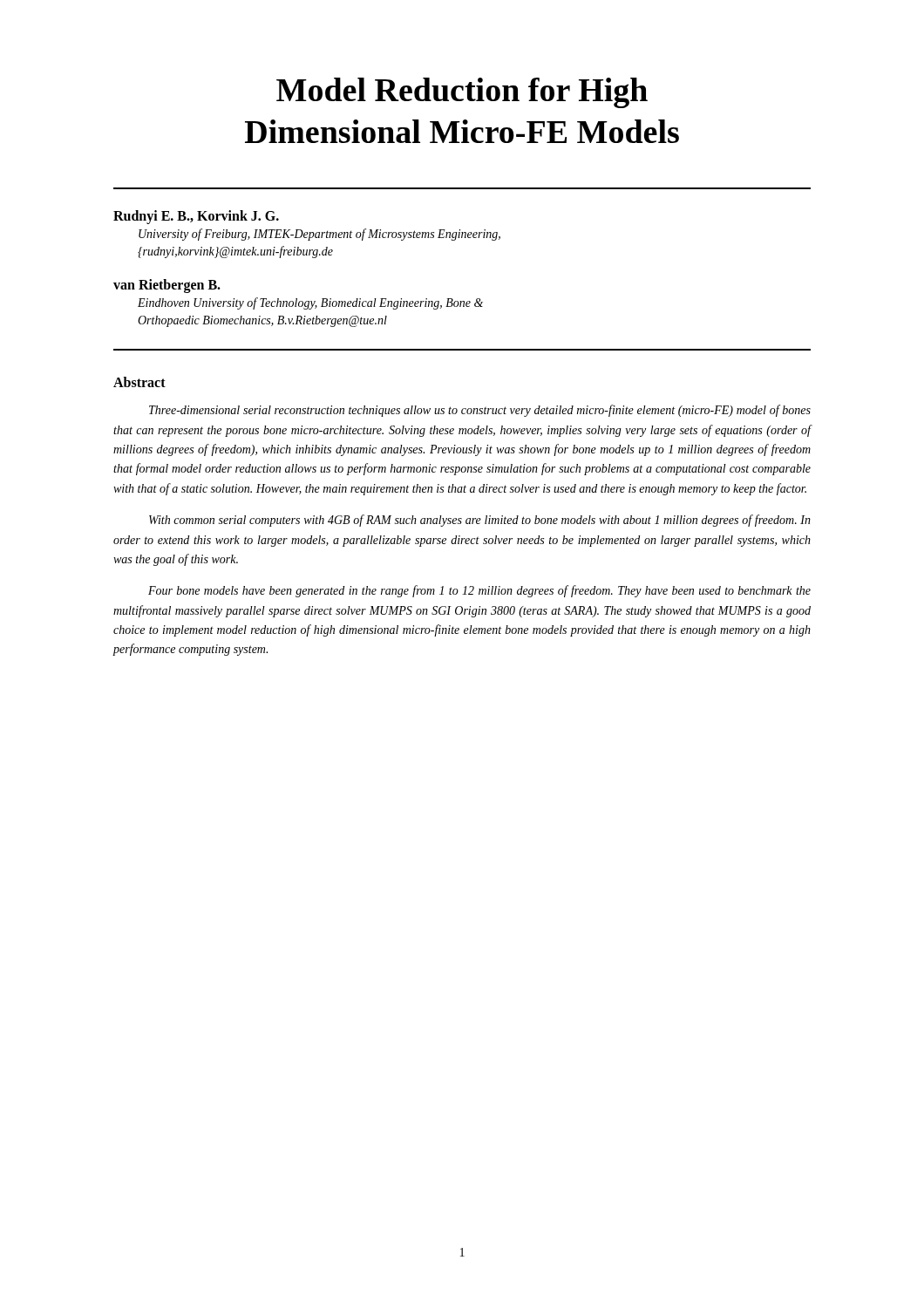Find the block on this page that starts "Four bone models have been generated in"
The height and width of the screenshot is (1308, 924).
pyautogui.click(x=462, y=620)
